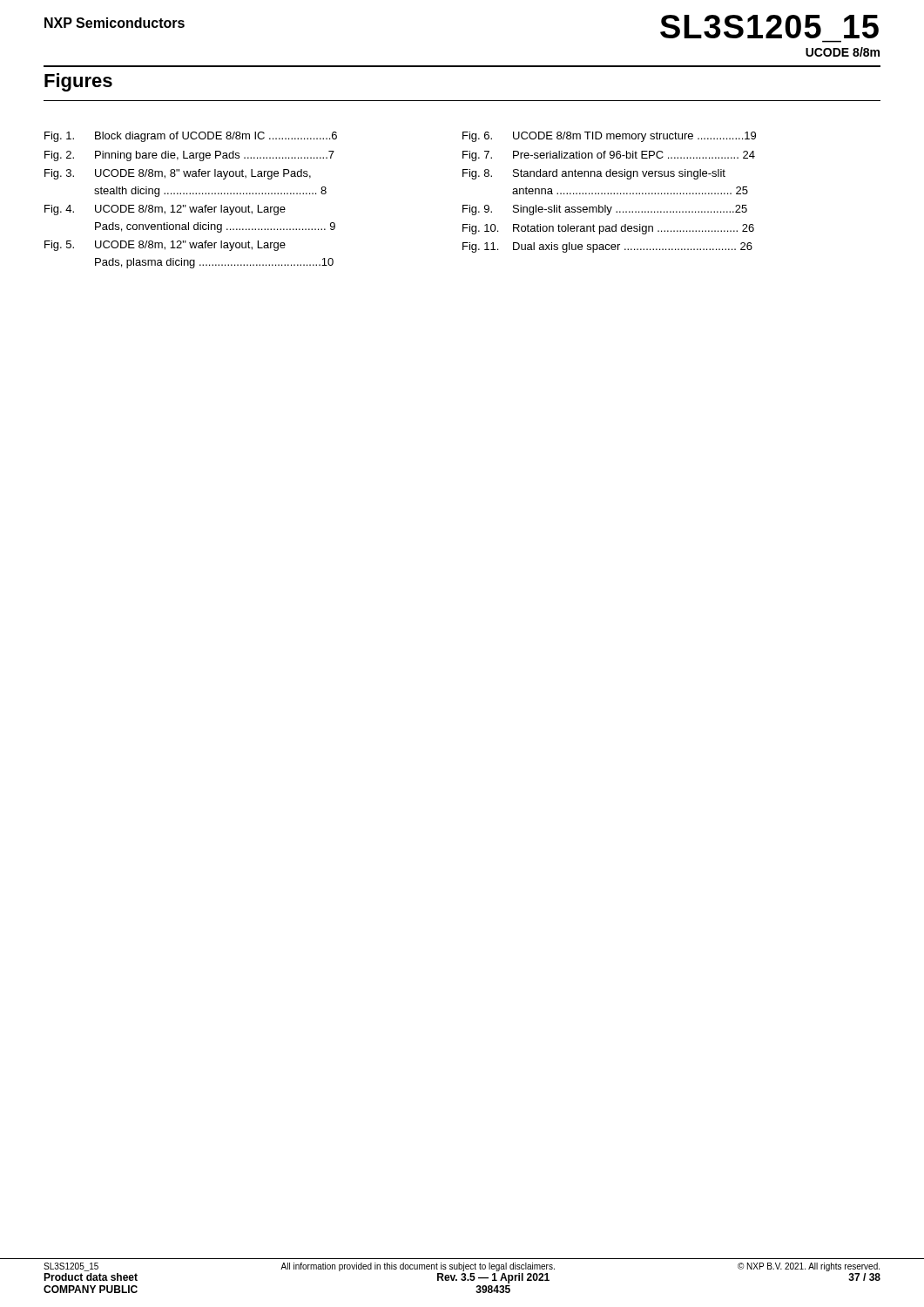Locate the text "Fig. 2. Pinning bare die, Large Pads"
Screen dimensions: 1307x924
(x=244, y=154)
